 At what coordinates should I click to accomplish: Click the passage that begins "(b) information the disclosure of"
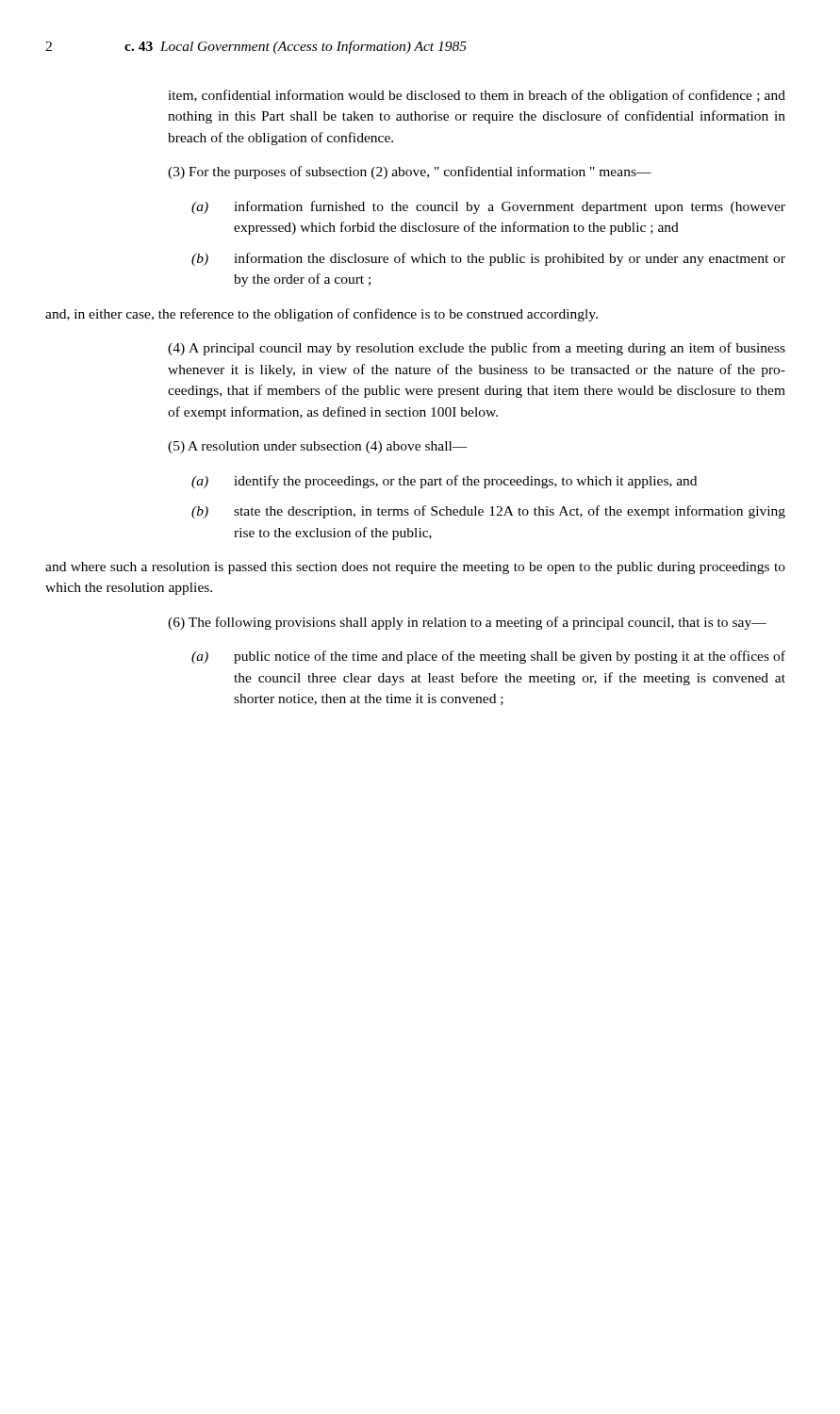tap(488, 269)
